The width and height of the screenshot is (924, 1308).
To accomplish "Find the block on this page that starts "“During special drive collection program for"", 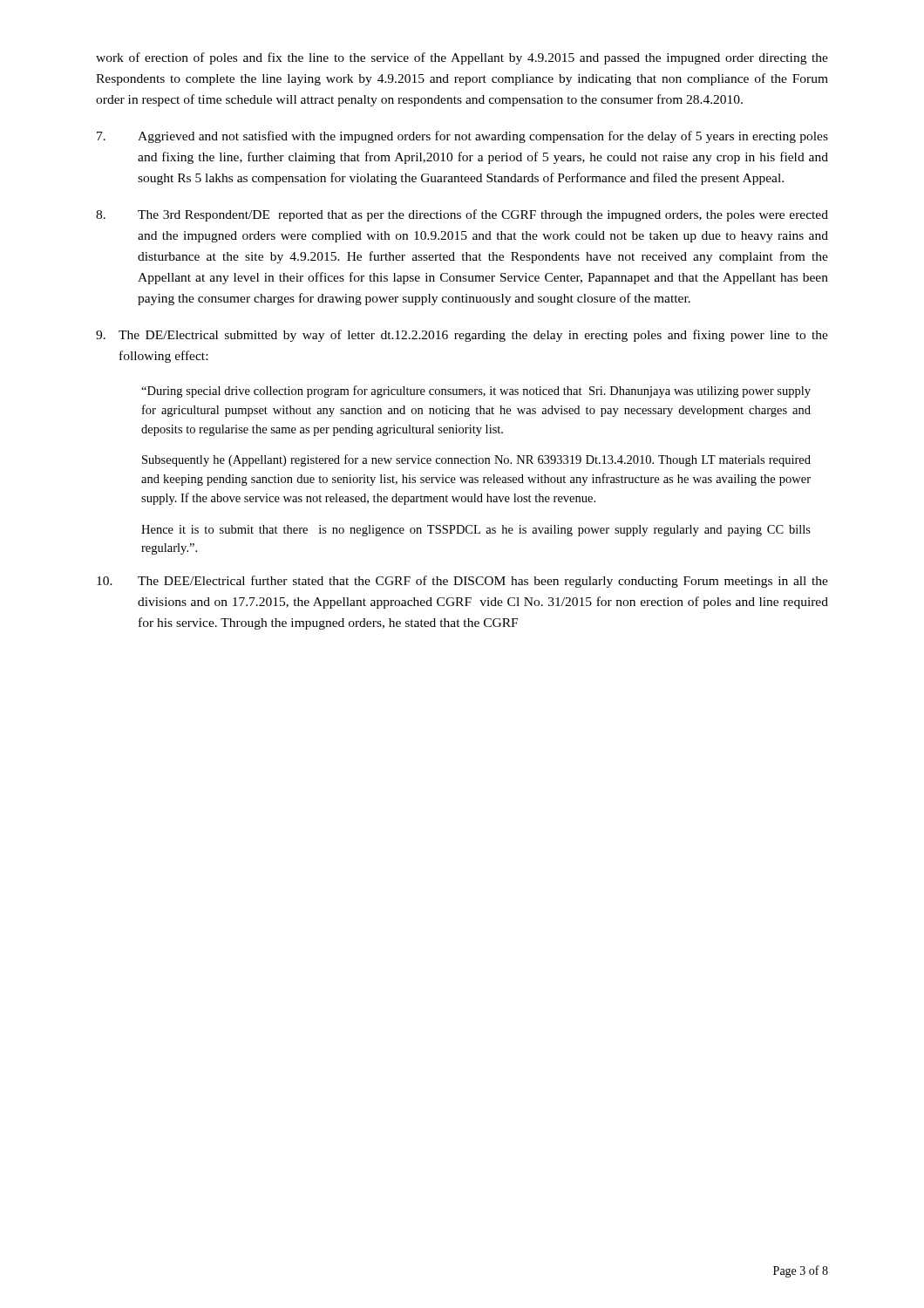I will pos(476,410).
